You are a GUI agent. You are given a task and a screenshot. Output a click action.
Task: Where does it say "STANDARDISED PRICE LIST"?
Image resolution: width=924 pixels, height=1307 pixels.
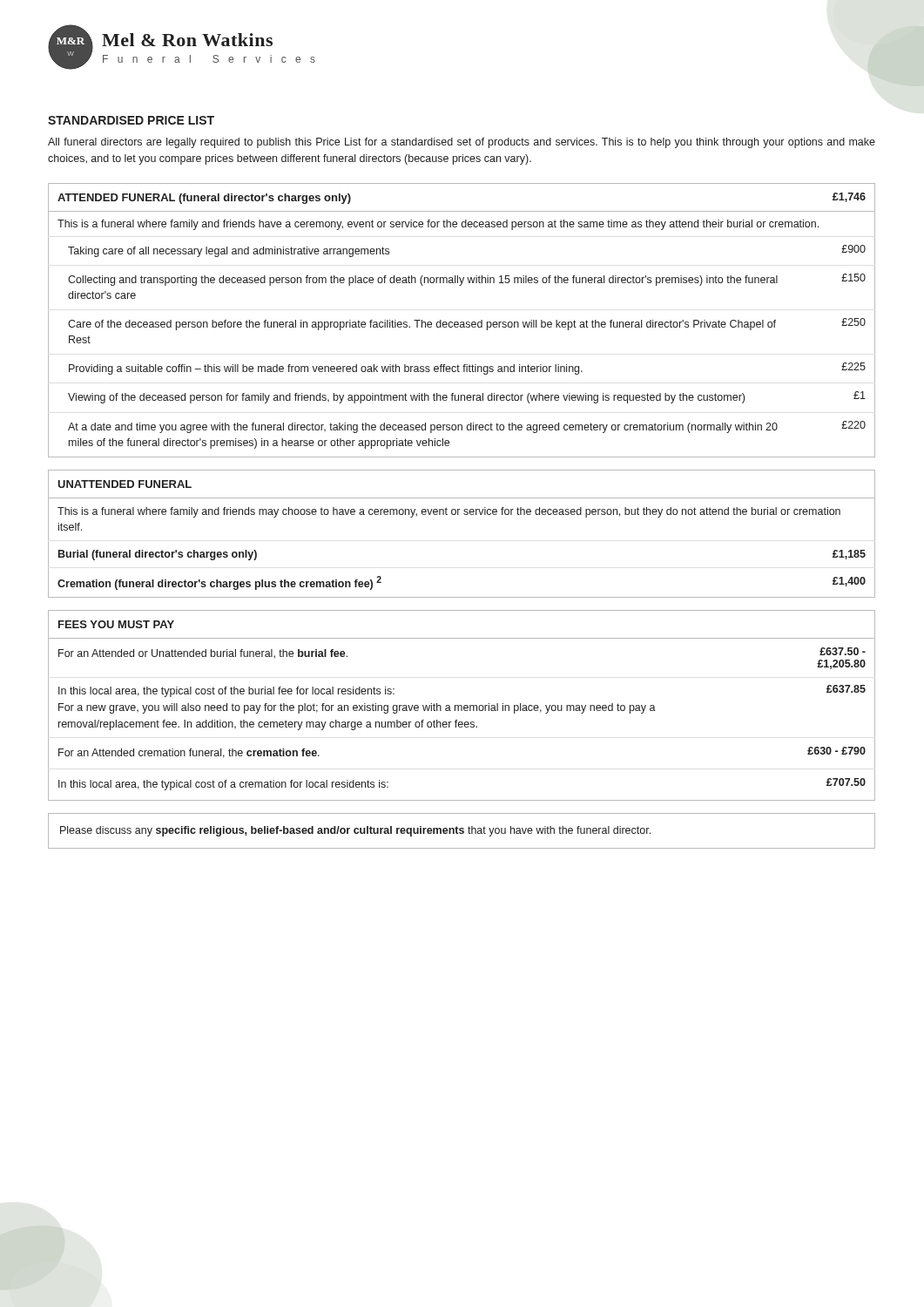point(131,120)
